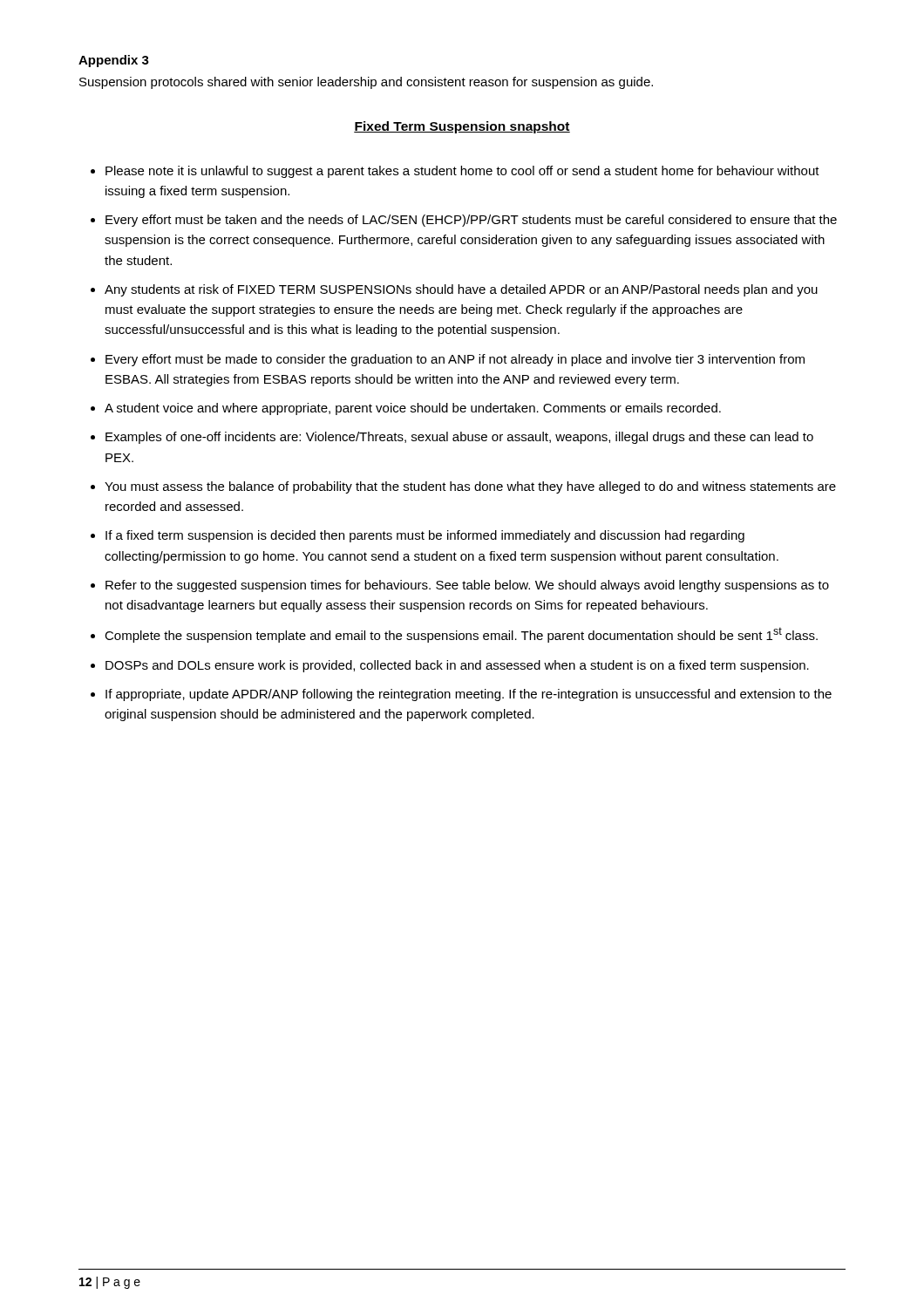Locate the text "Fixed Term Suspension snapshot"
The image size is (924, 1308).
pos(462,126)
